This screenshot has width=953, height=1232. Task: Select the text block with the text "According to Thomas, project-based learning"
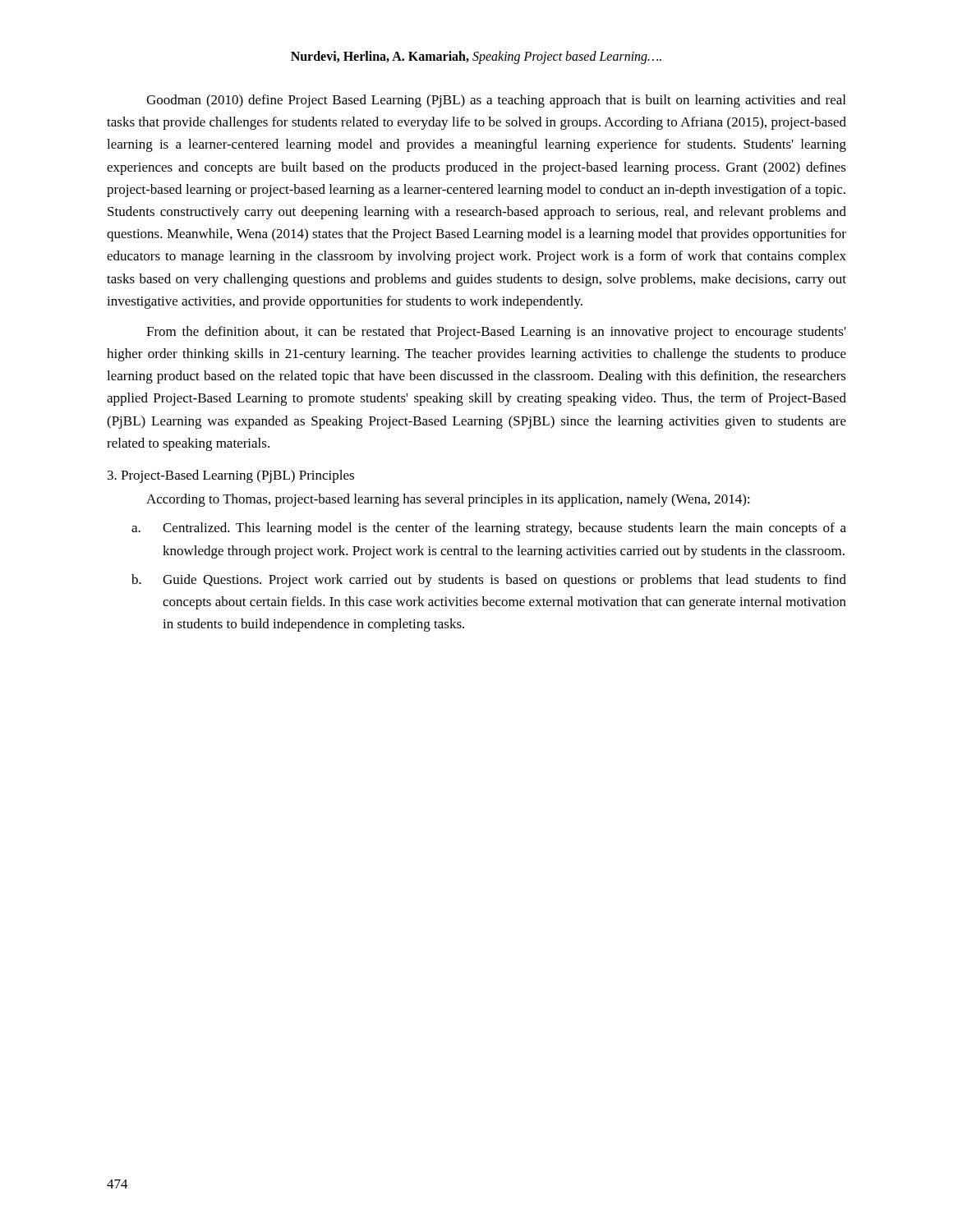pos(476,499)
